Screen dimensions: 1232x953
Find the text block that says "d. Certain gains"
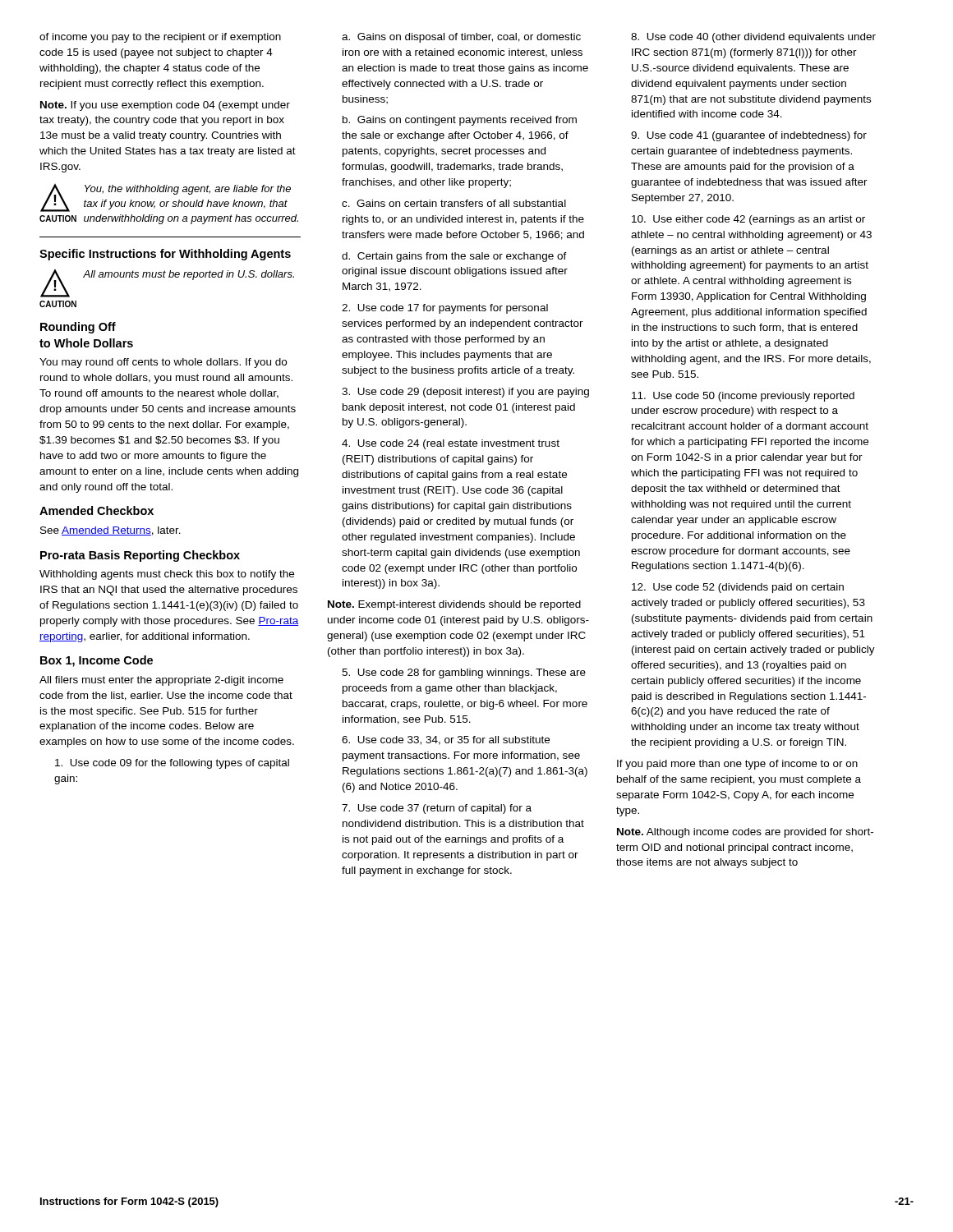click(455, 271)
